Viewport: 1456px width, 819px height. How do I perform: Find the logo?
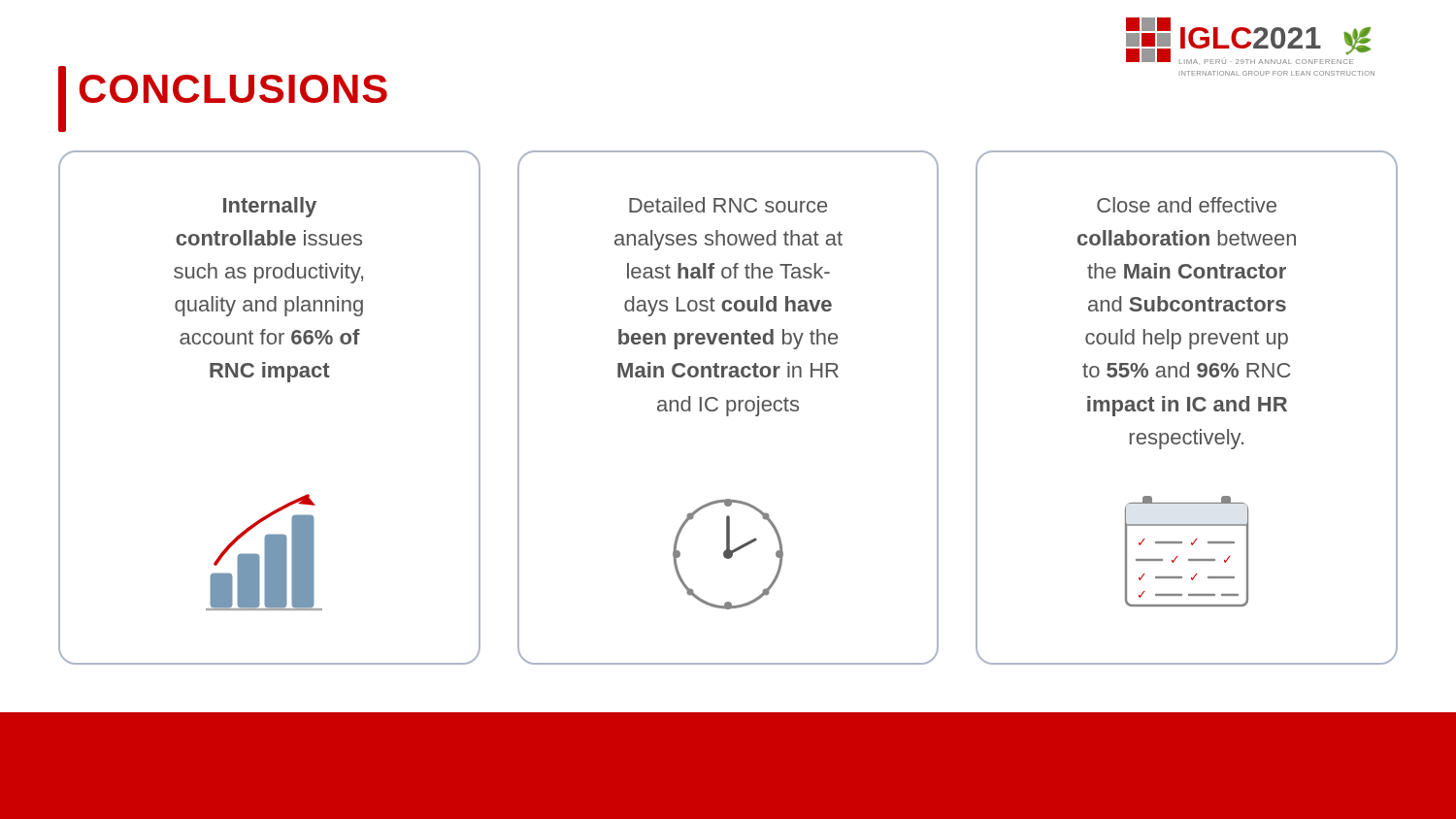(x=1262, y=49)
